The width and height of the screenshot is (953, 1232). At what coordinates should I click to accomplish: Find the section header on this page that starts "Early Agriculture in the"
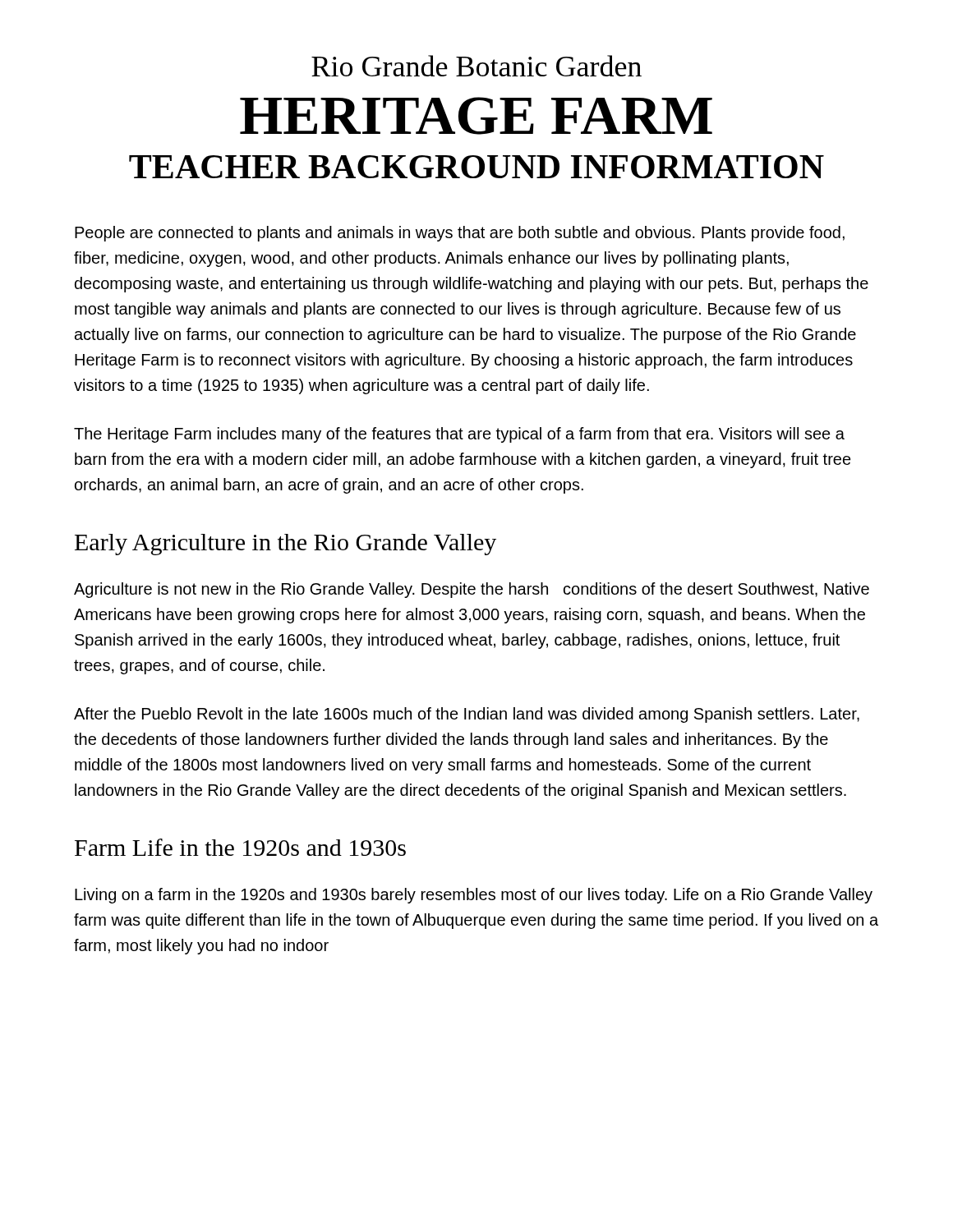[x=285, y=542]
